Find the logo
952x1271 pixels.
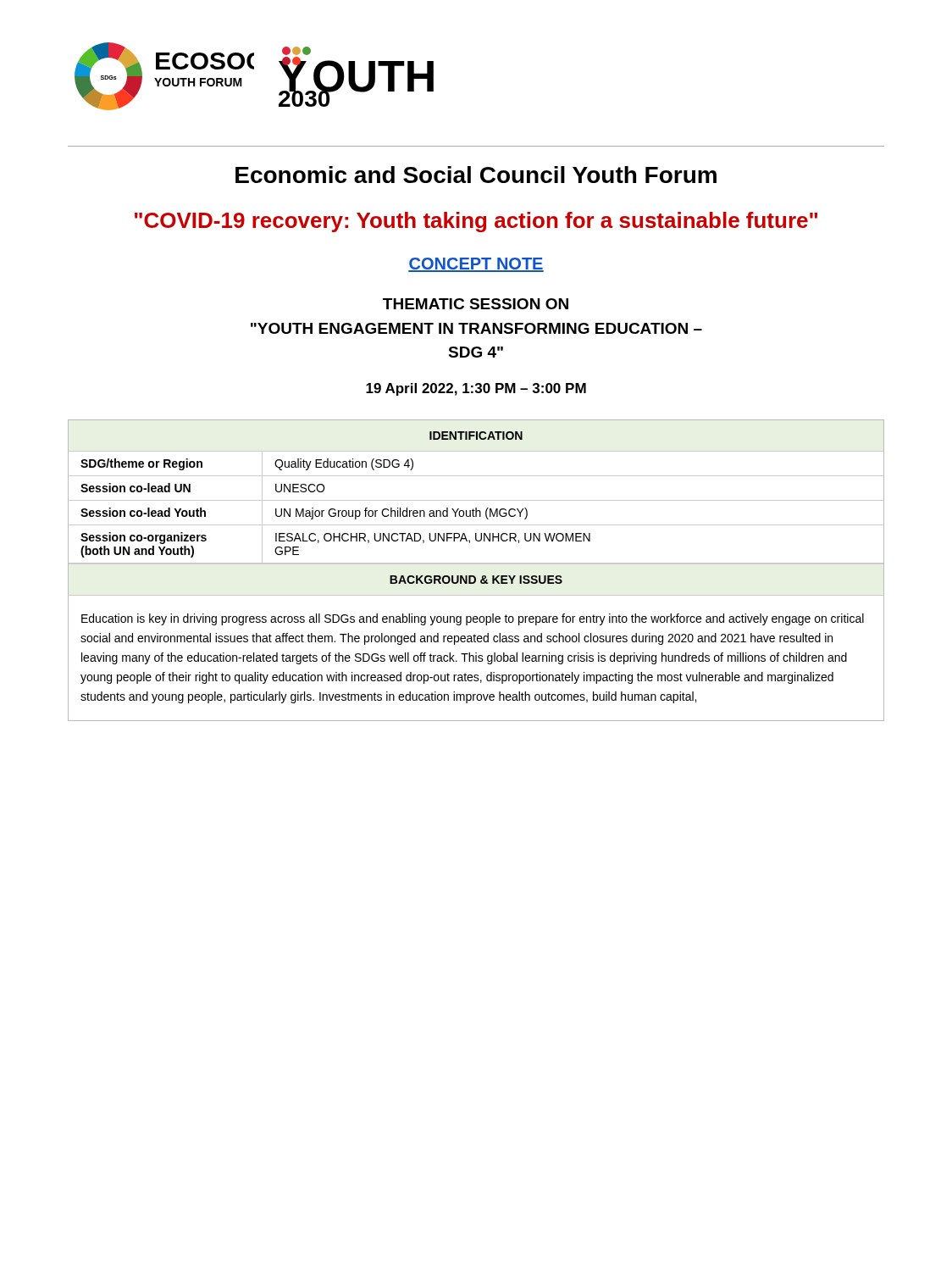point(476,76)
